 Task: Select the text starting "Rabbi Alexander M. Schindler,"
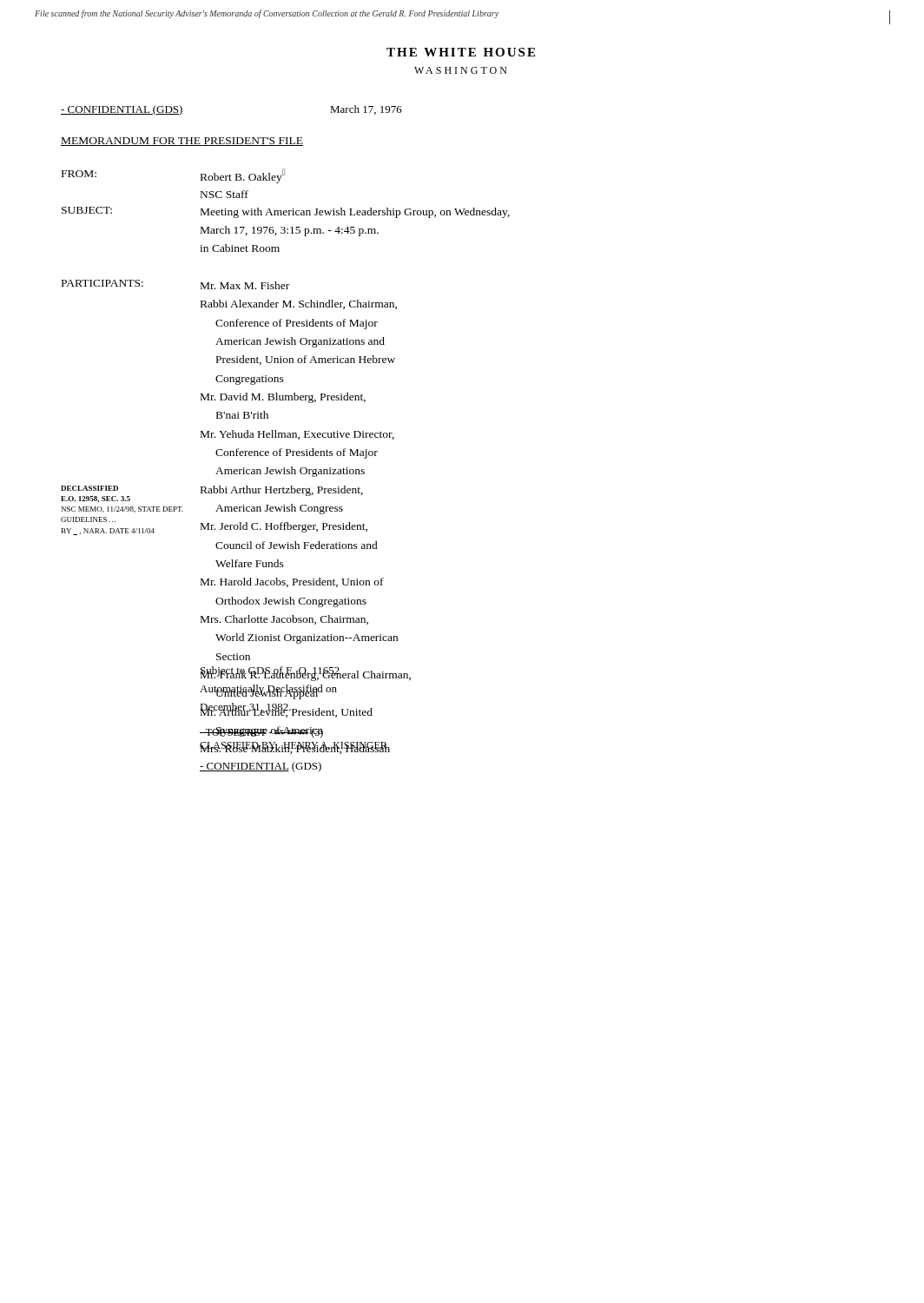click(x=299, y=341)
